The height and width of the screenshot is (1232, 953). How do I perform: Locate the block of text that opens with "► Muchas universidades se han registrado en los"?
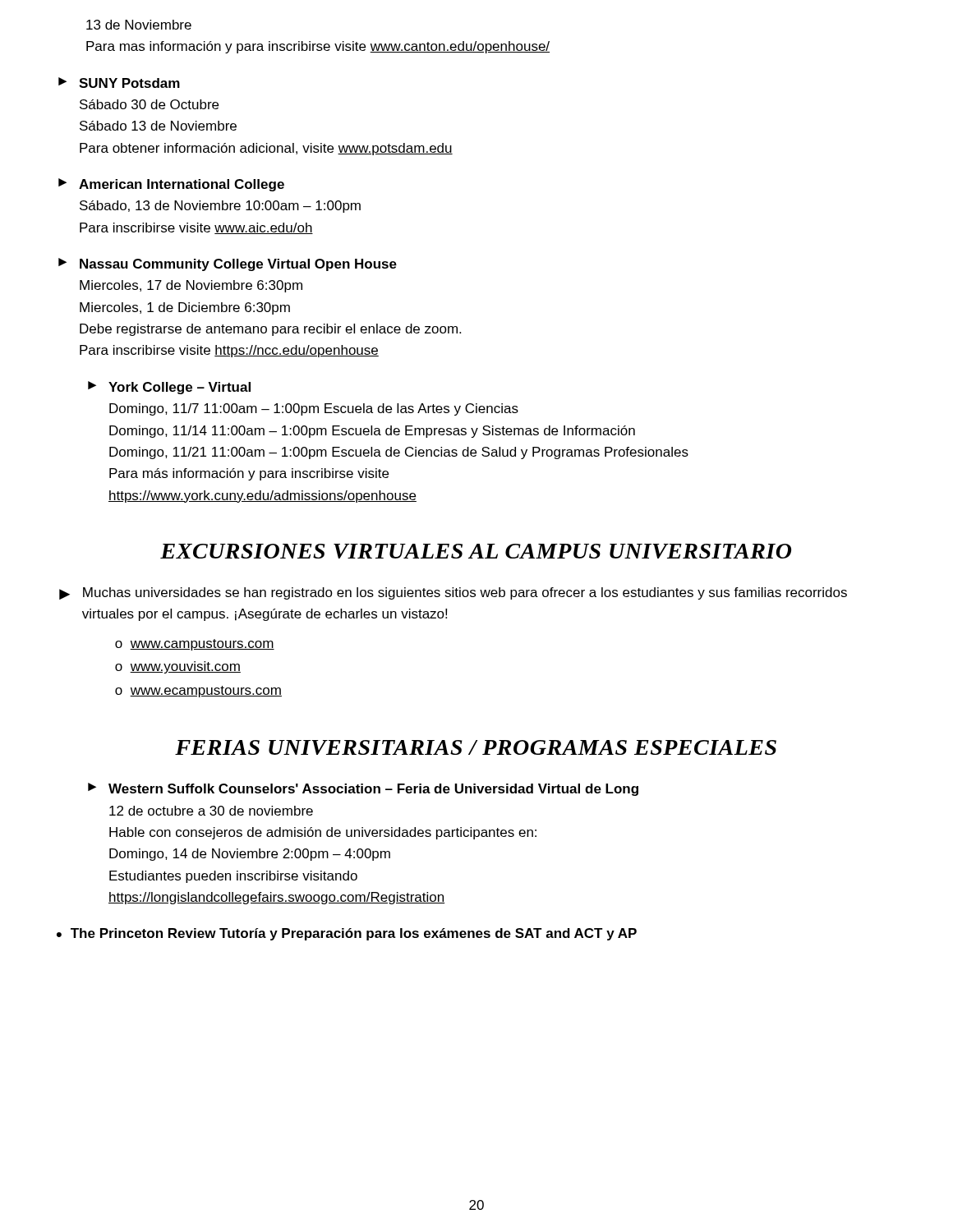(x=453, y=593)
